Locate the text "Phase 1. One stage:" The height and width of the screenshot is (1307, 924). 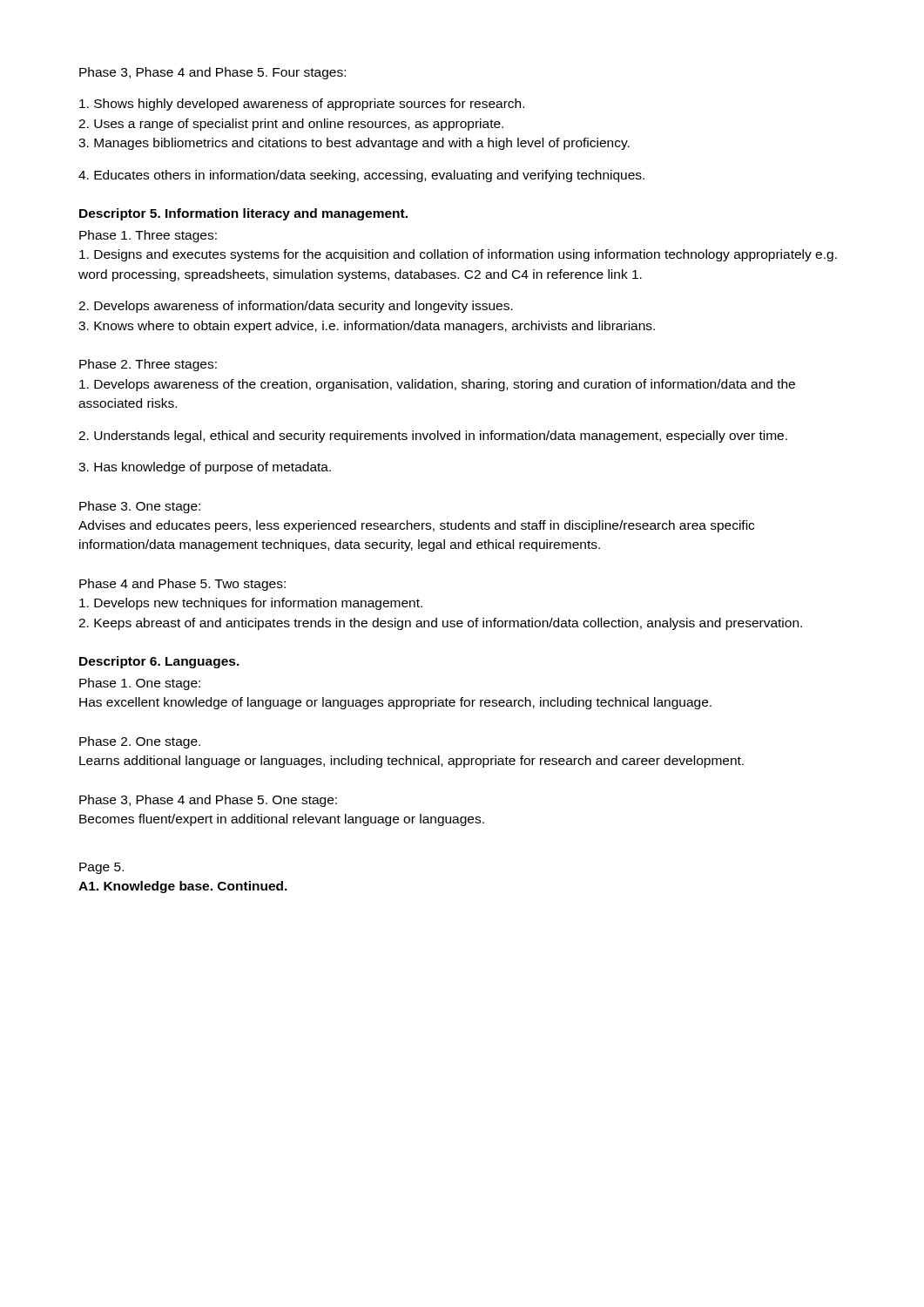click(140, 683)
